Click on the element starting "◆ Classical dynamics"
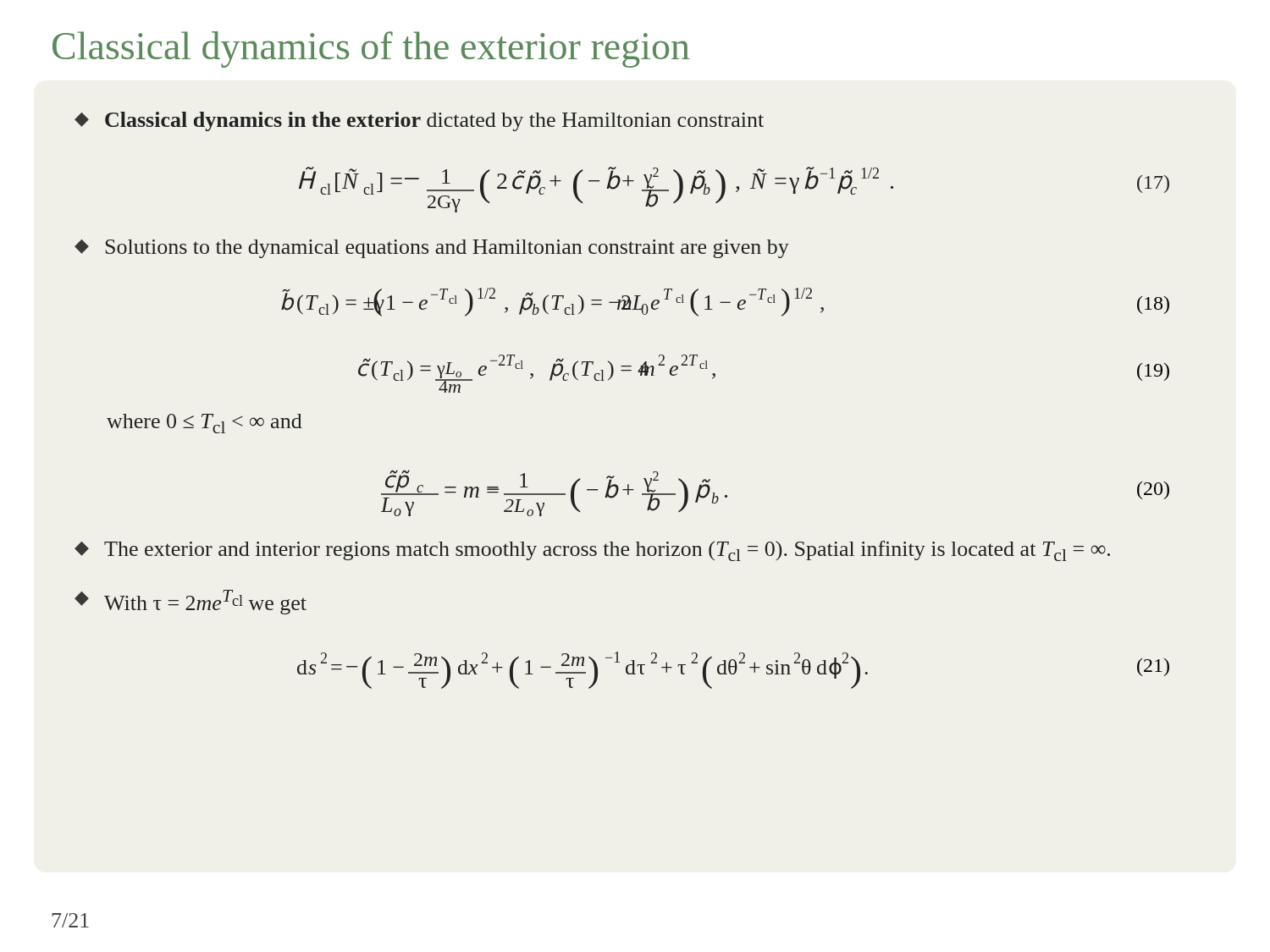Viewport: 1270px width, 952px height. click(x=419, y=120)
